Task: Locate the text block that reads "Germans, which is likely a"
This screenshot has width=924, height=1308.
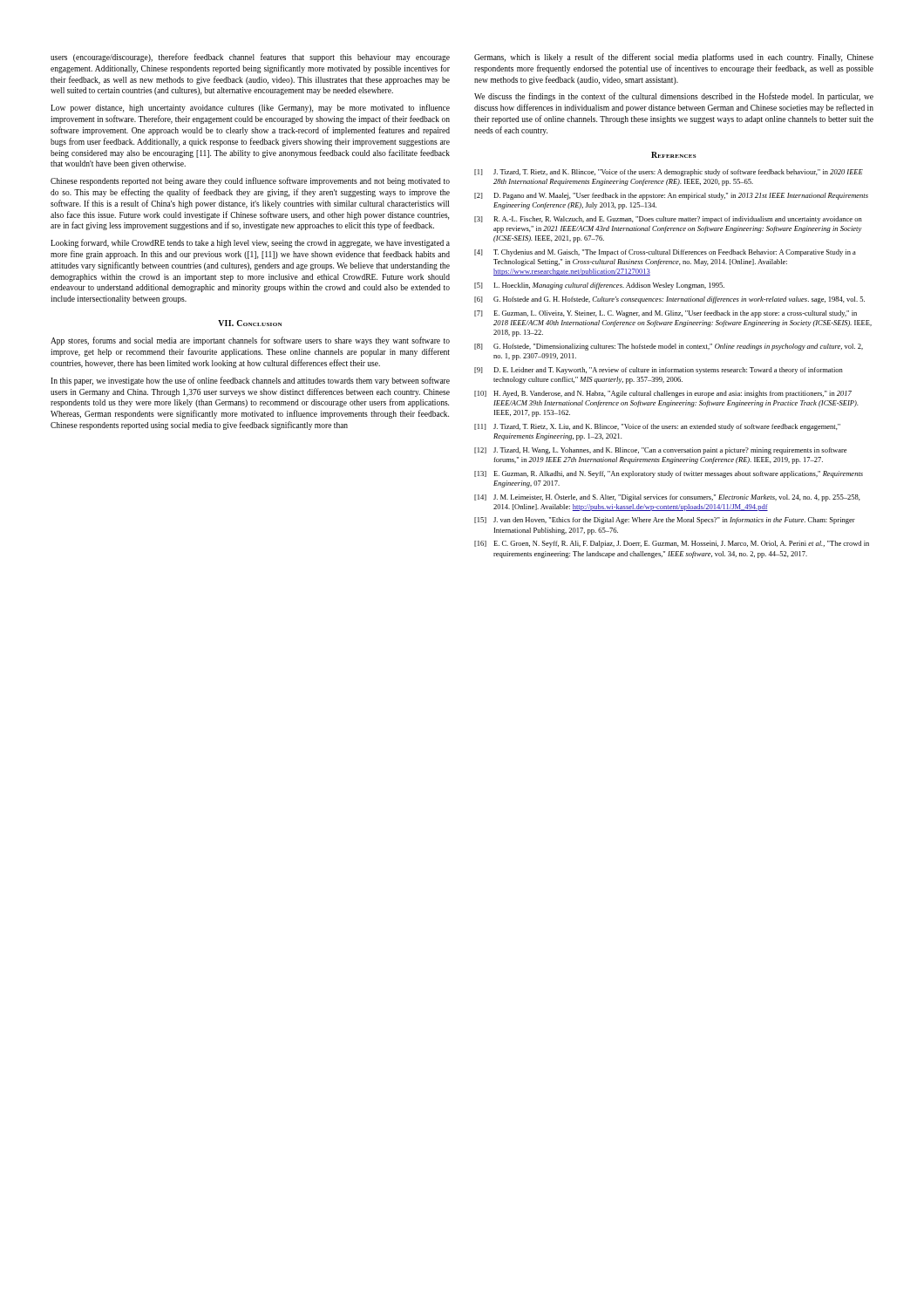Action: pos(674,69)
